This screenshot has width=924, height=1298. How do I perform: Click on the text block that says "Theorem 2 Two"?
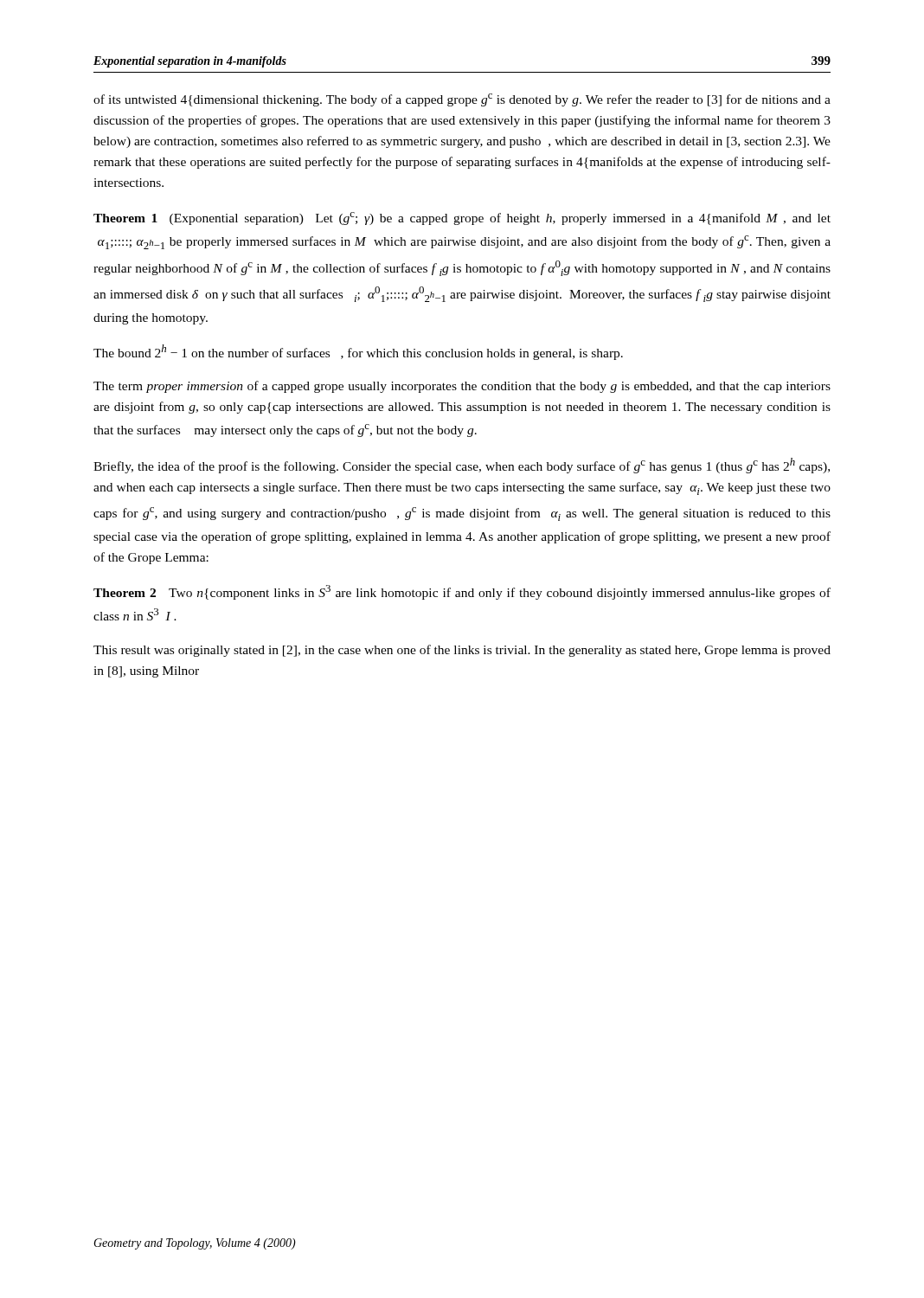click(462, 603)
